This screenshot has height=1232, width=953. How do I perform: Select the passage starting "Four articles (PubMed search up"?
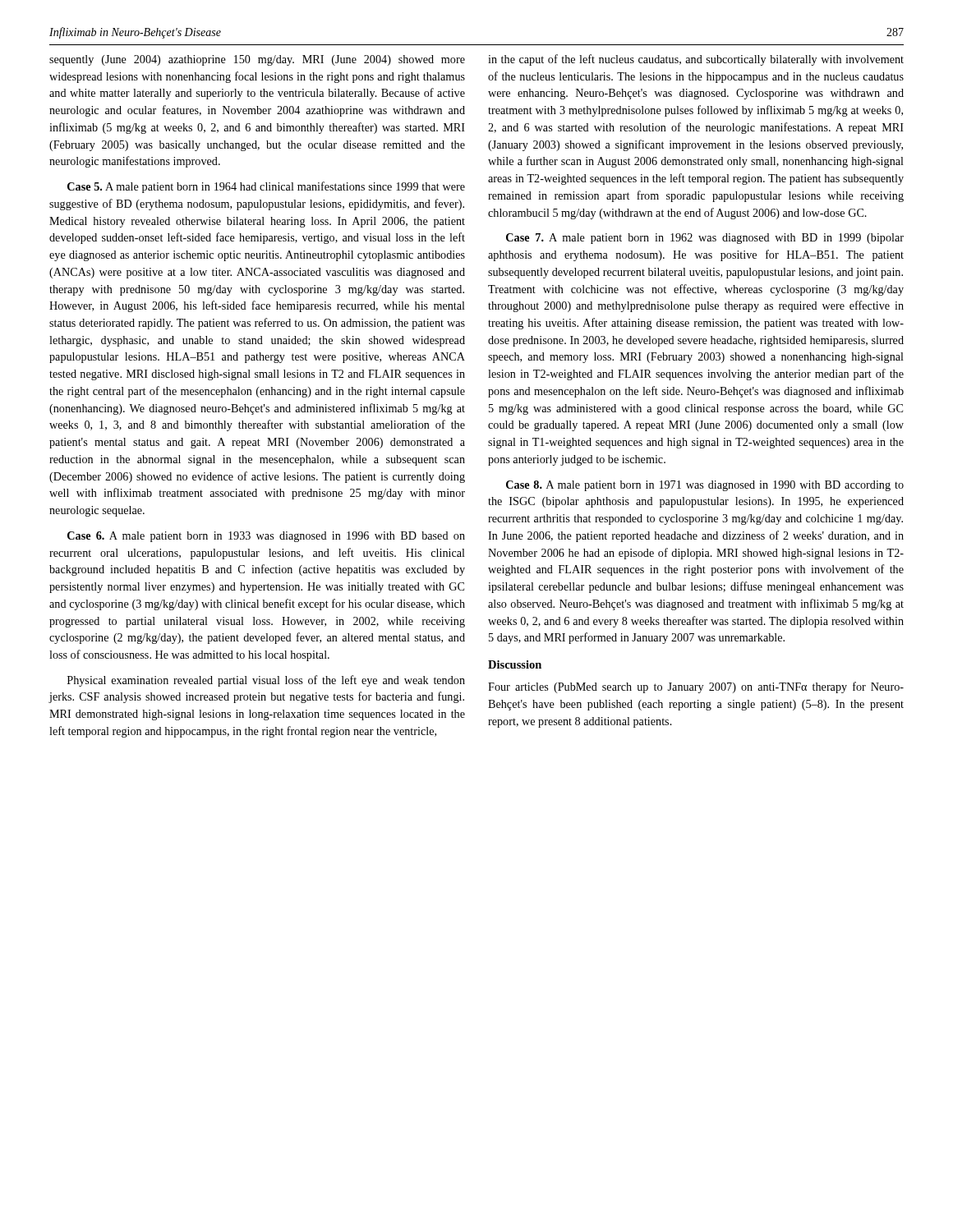click(696, 704)
